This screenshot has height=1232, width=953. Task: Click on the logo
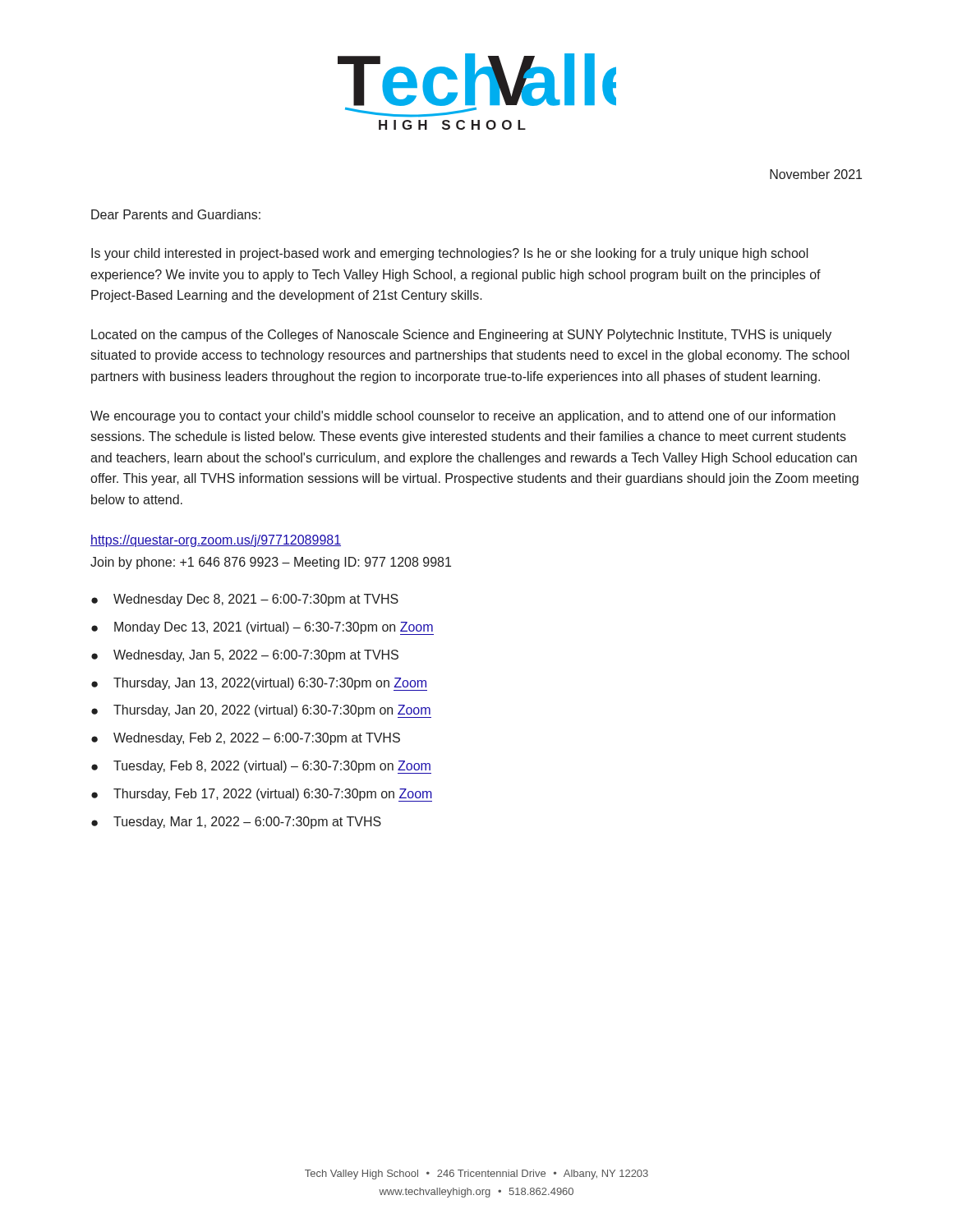pyautogui.click(x=476, y=92)
